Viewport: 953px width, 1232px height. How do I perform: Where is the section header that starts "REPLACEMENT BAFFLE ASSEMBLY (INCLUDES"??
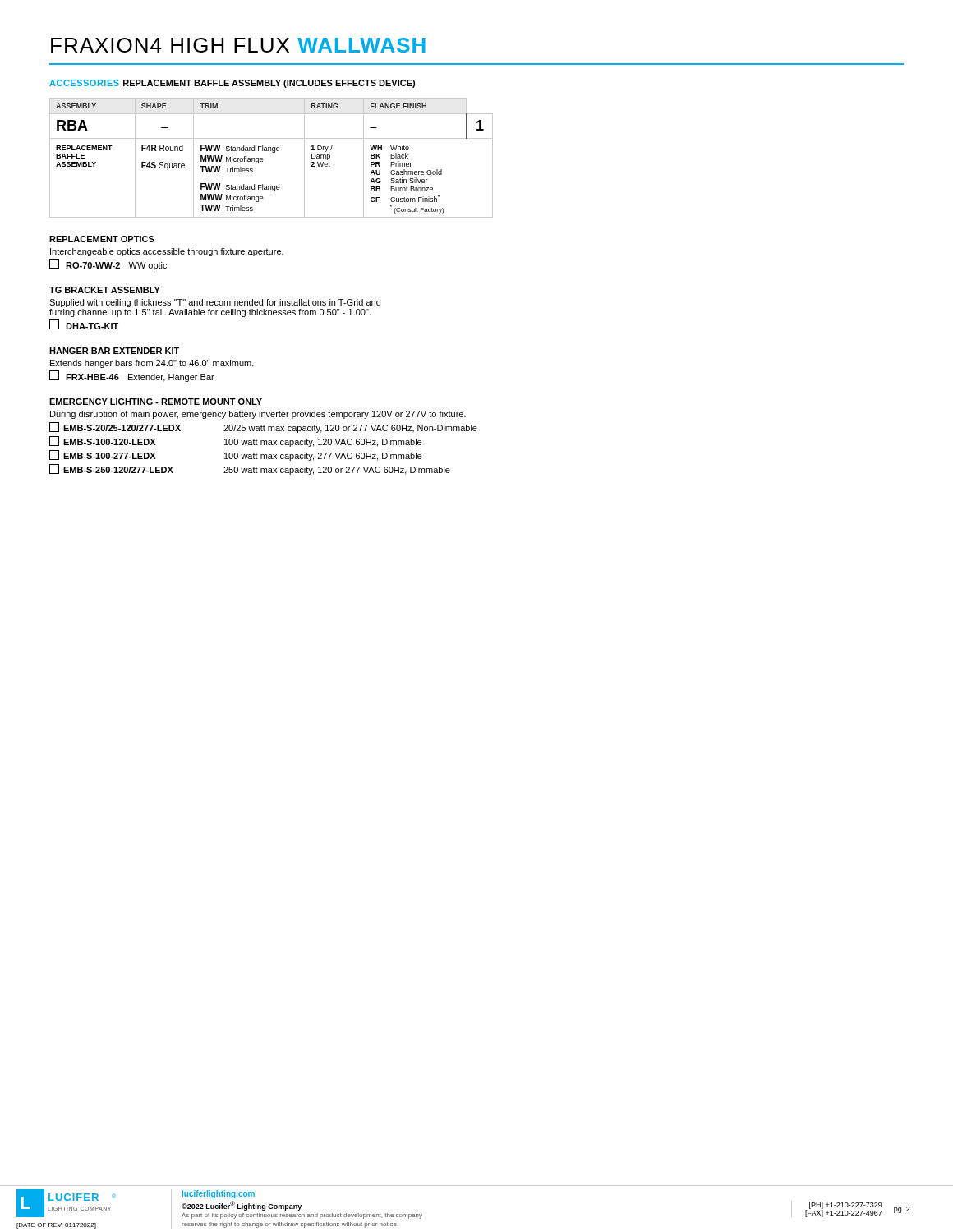pyautogui.click(x=269, y=83)
